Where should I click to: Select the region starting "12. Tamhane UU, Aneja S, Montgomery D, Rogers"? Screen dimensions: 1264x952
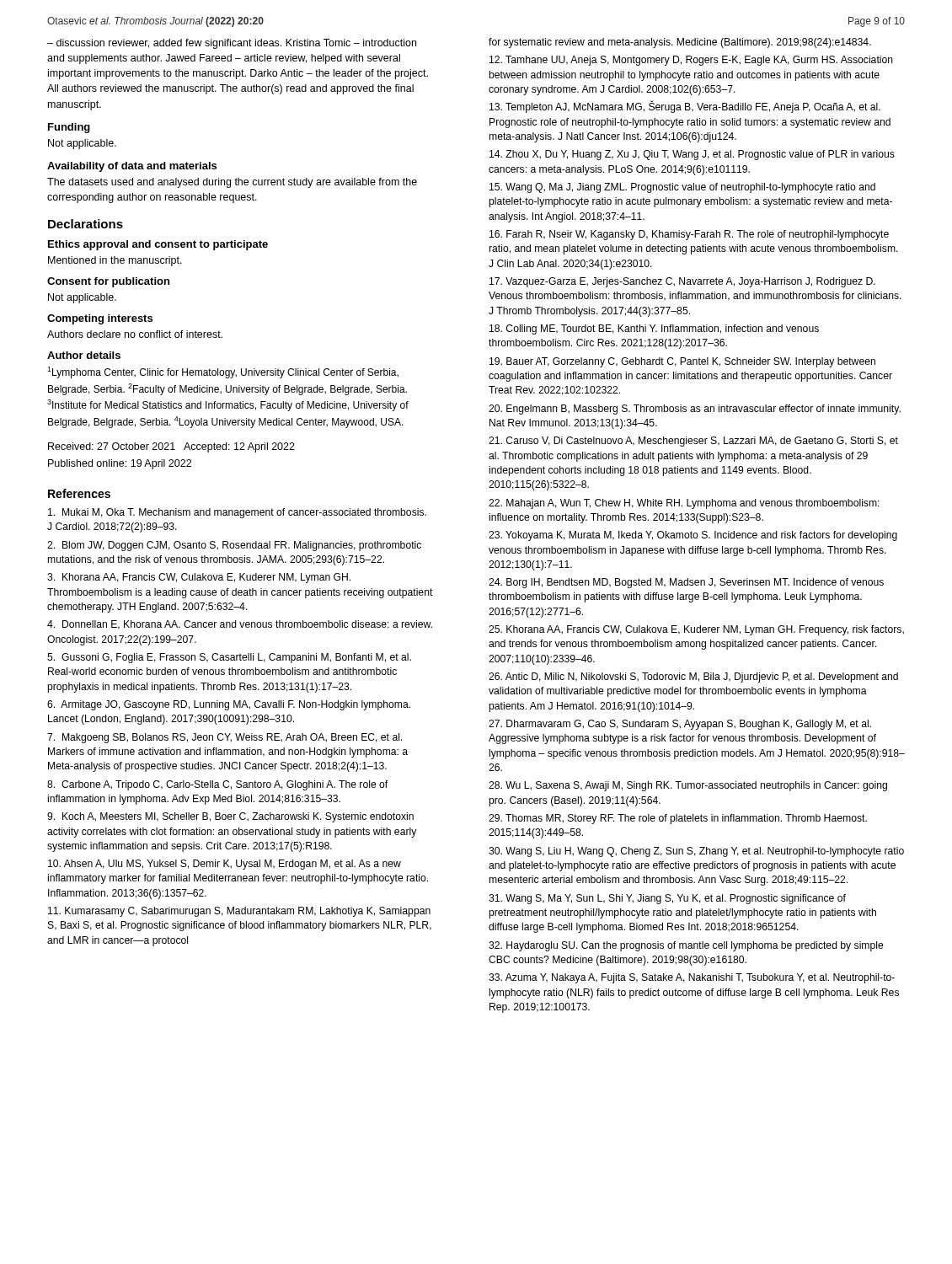(691, 75)
